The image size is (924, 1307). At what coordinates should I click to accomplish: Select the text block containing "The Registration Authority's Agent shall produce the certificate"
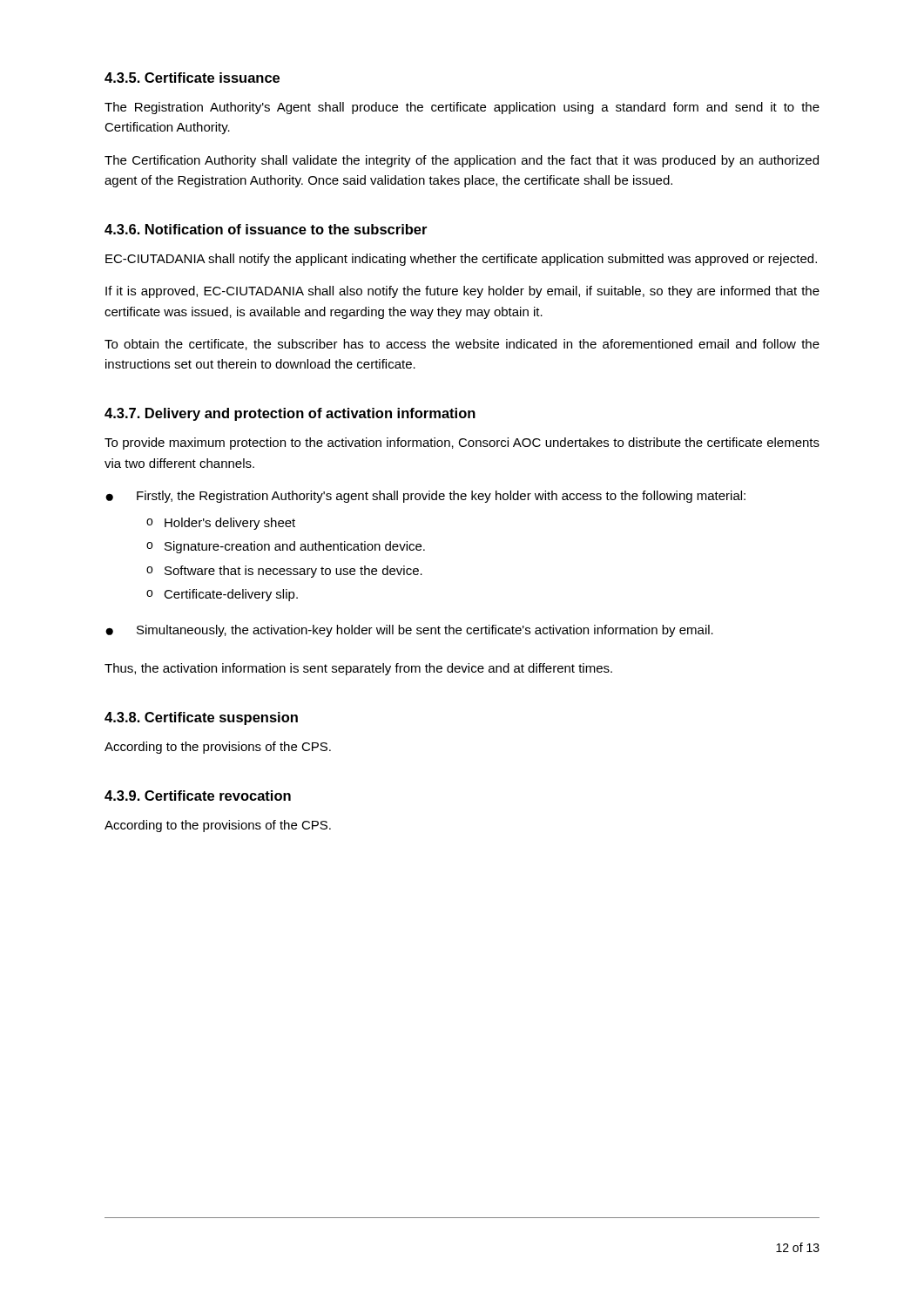[x=462, y=117]
